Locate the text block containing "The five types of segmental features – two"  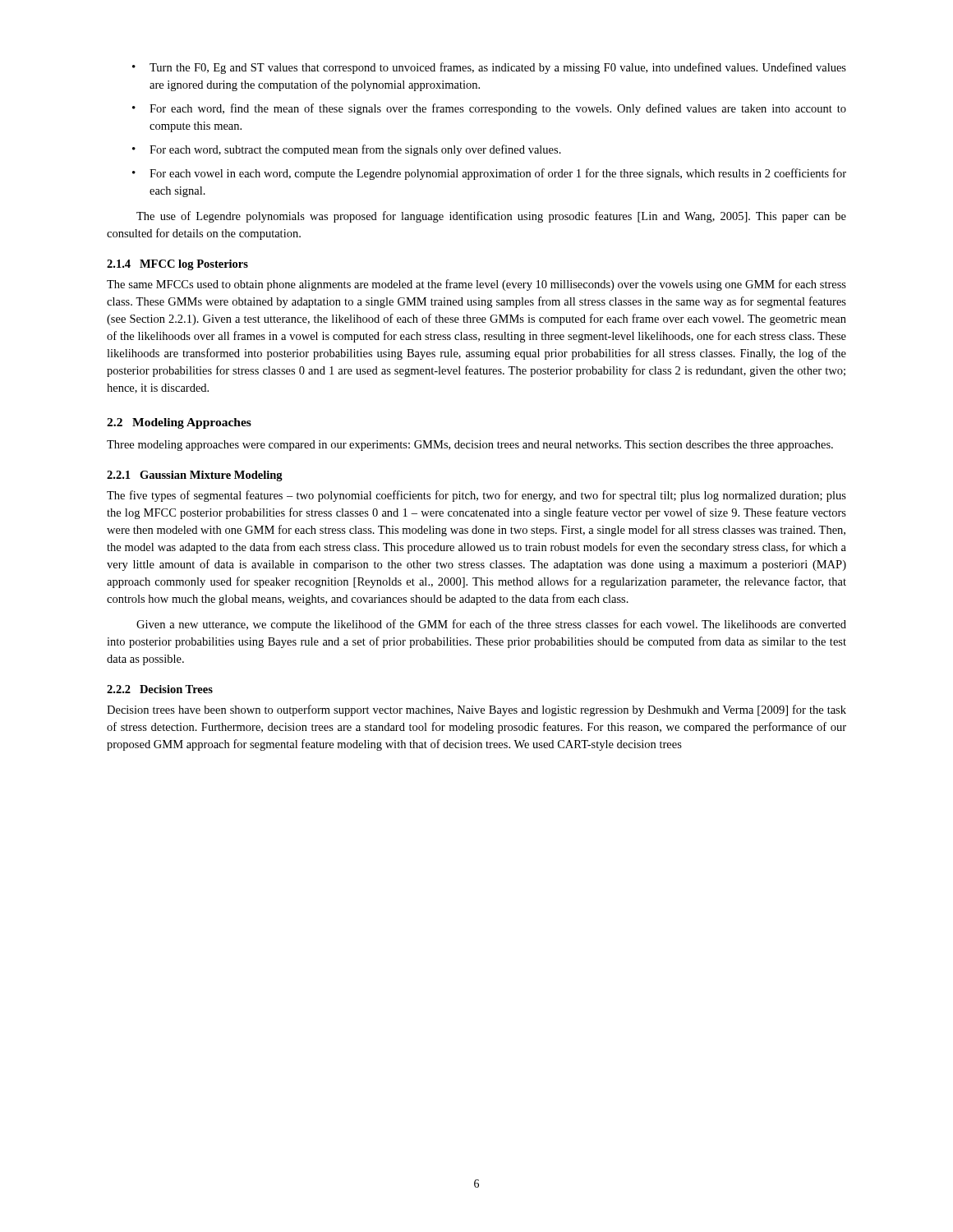pyautogui.click(x=476, y=547)
